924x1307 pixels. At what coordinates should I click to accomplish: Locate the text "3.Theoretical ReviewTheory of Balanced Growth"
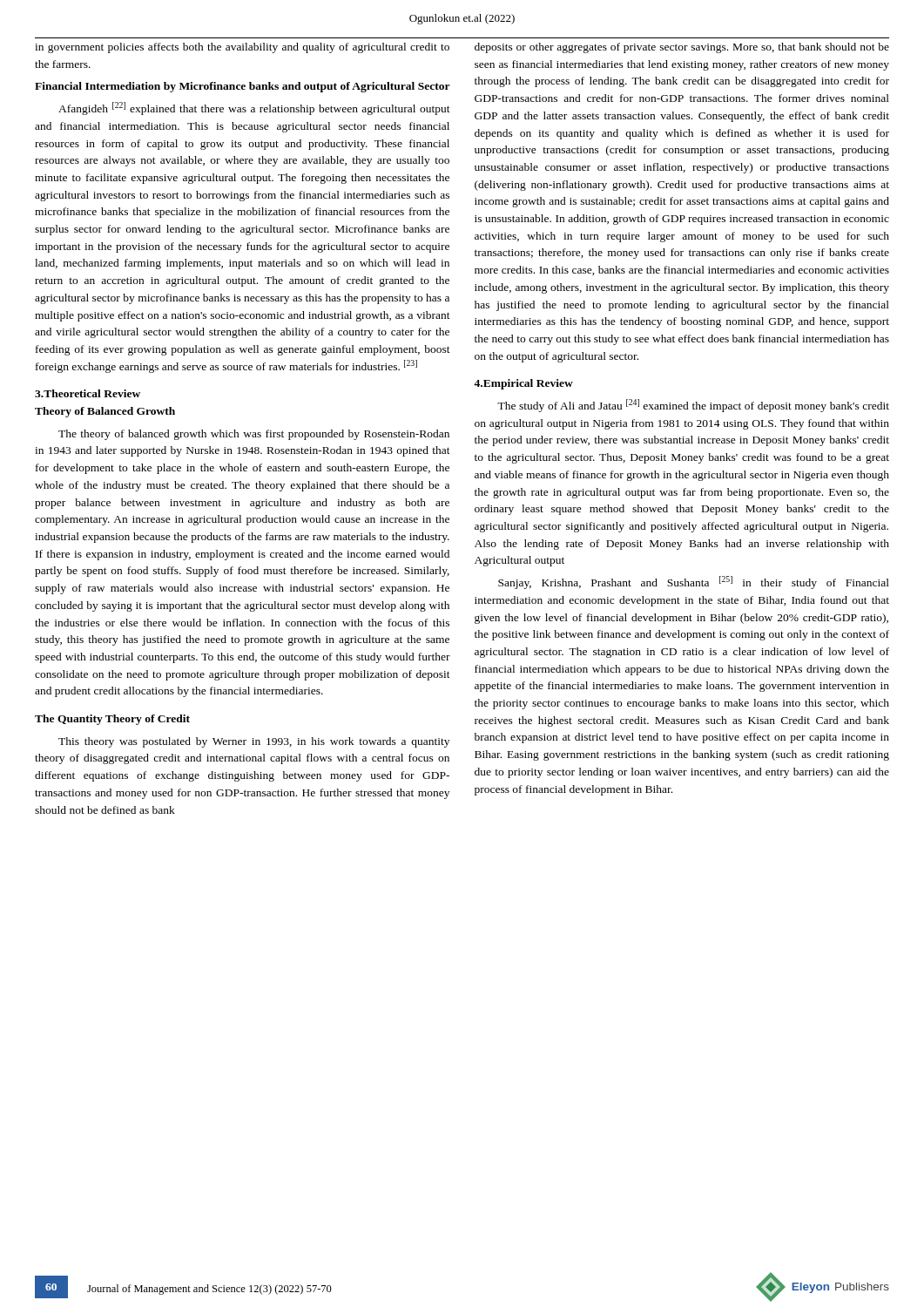pyautogui.click(x=88, y=393)
